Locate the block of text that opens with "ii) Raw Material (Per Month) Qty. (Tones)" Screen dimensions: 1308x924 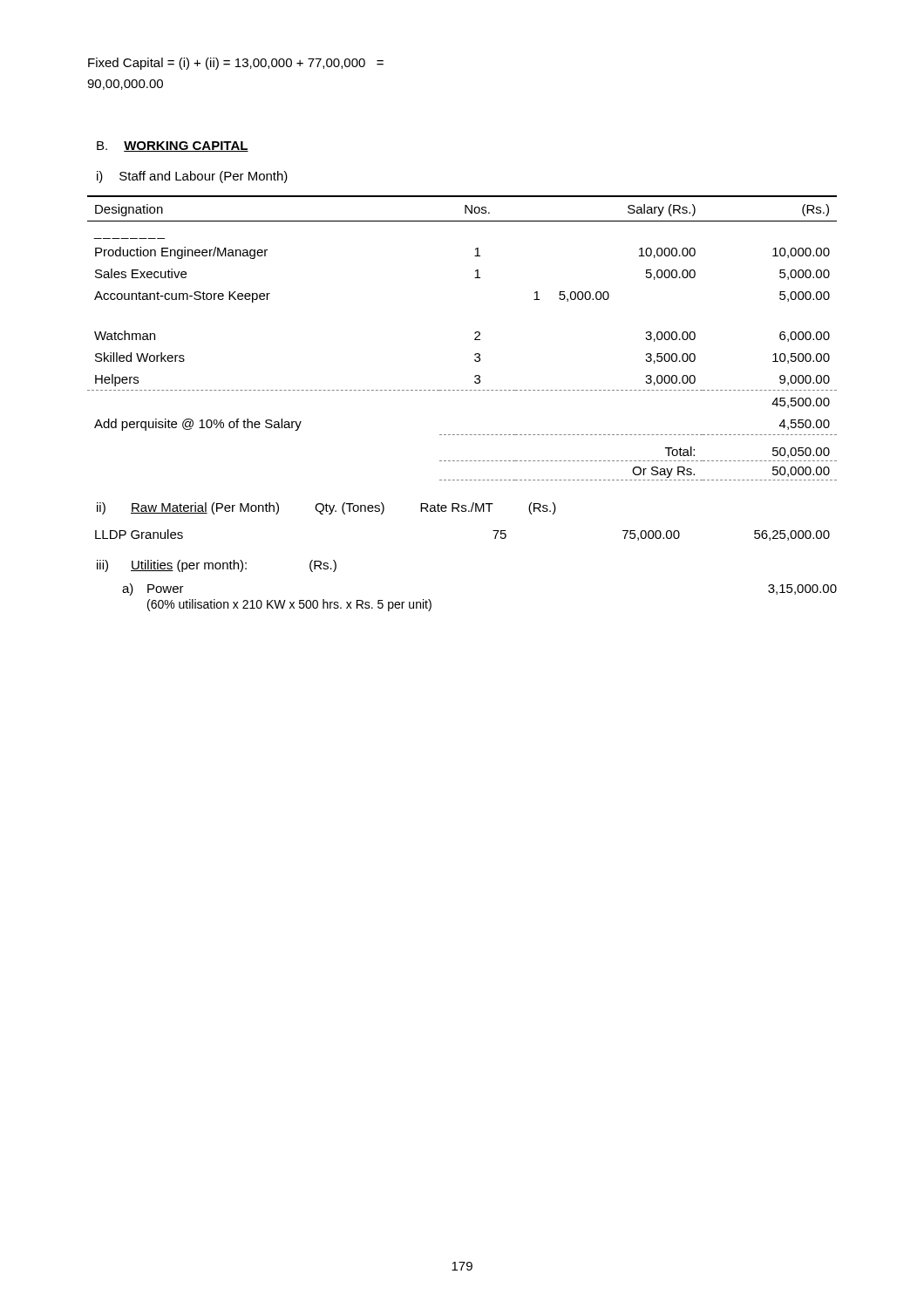click(x=326, y=507)
